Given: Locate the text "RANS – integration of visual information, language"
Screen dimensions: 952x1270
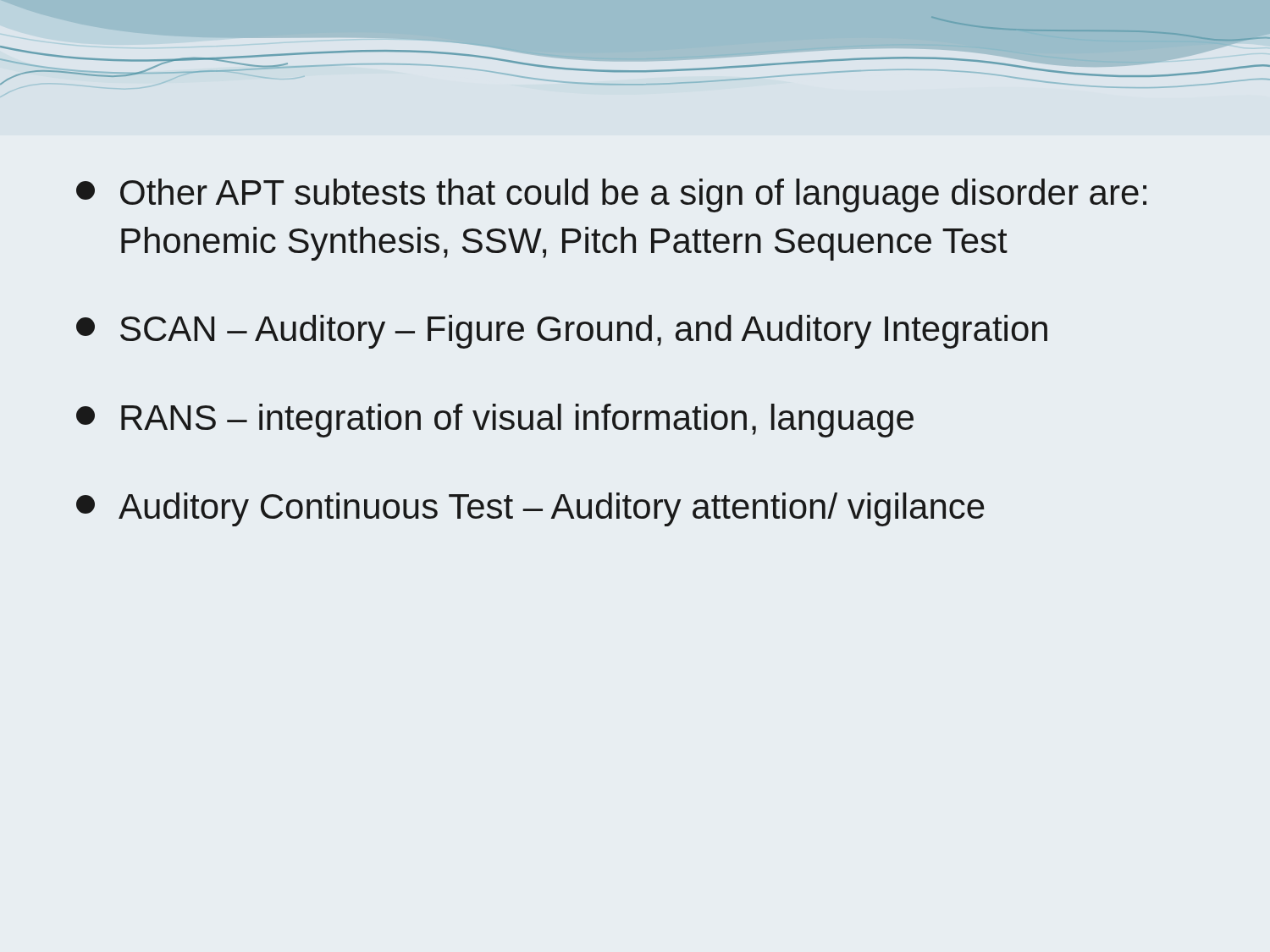Looking at the screenshot, I should 648,418.
